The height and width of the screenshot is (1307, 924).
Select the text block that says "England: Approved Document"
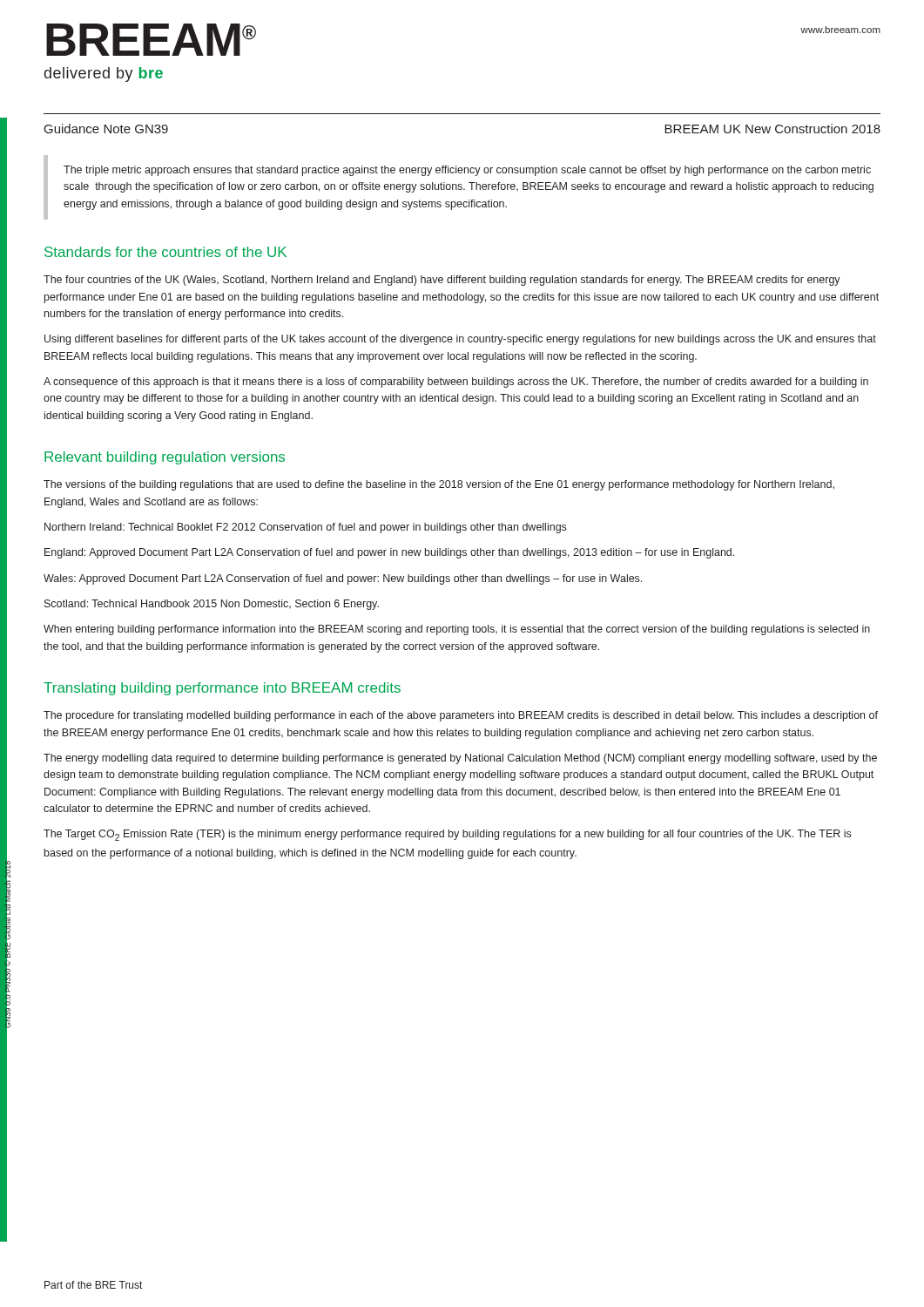[389, 553]
